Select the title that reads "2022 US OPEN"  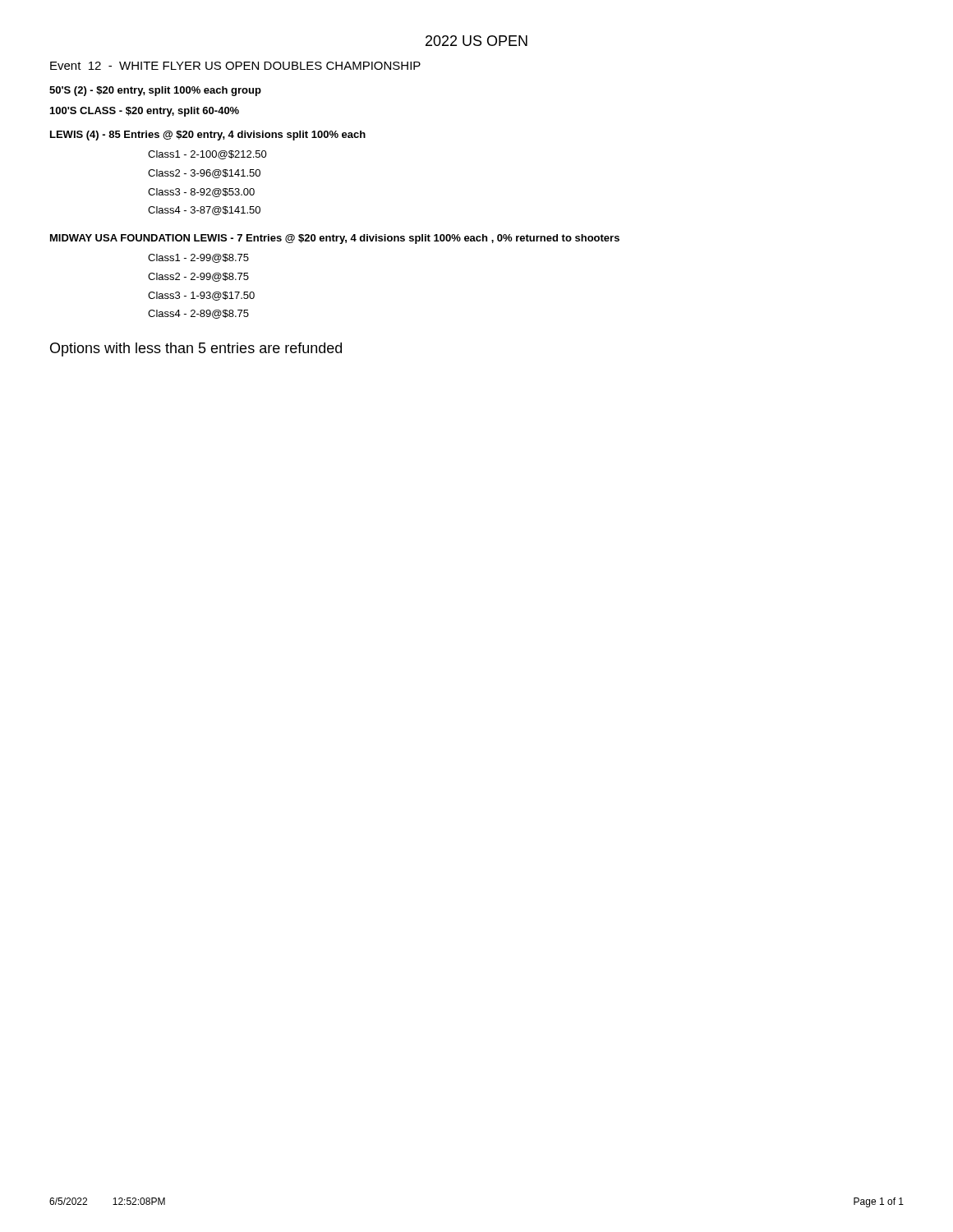[476, 41]
